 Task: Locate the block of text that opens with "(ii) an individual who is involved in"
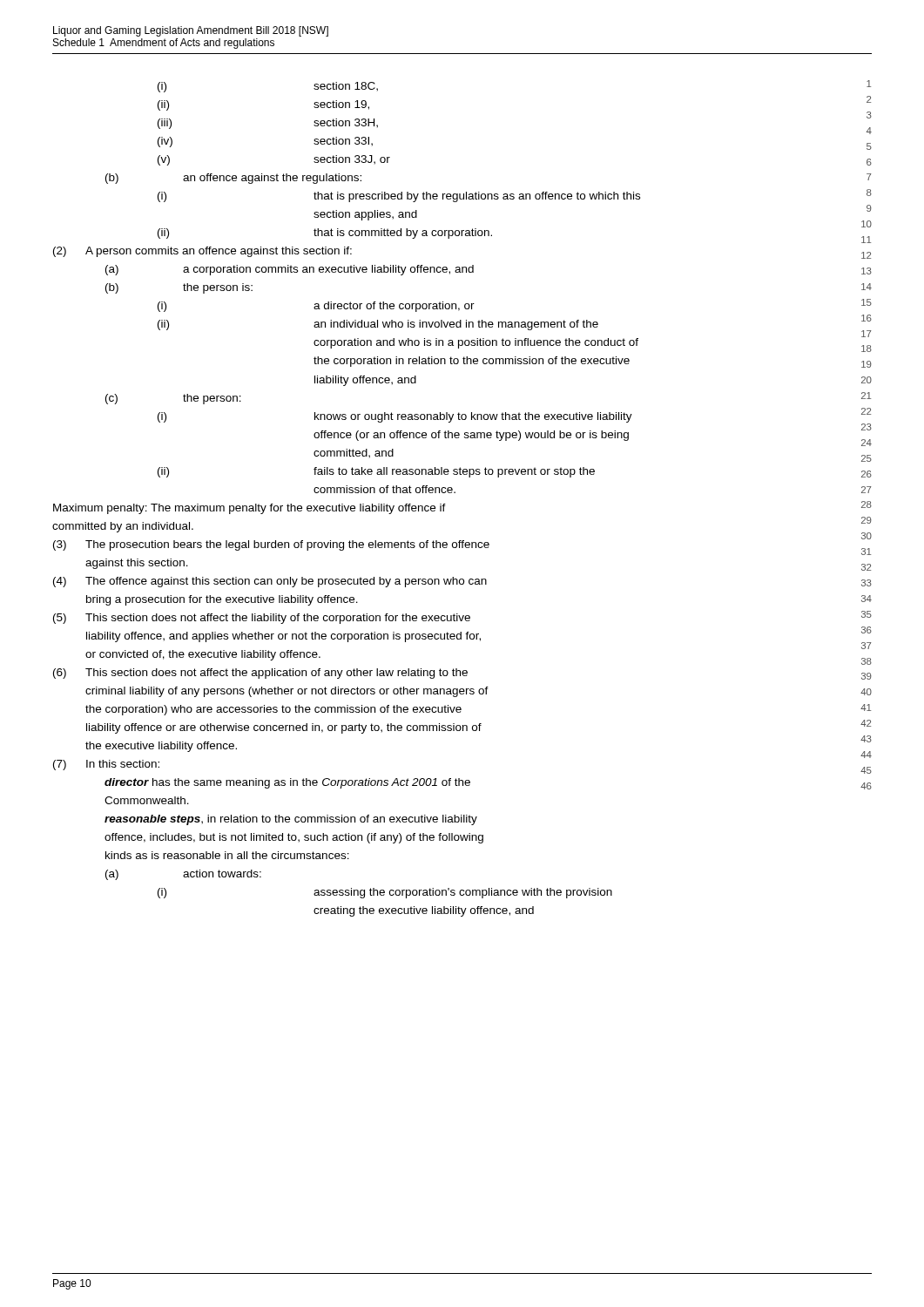tap(345, 352)
